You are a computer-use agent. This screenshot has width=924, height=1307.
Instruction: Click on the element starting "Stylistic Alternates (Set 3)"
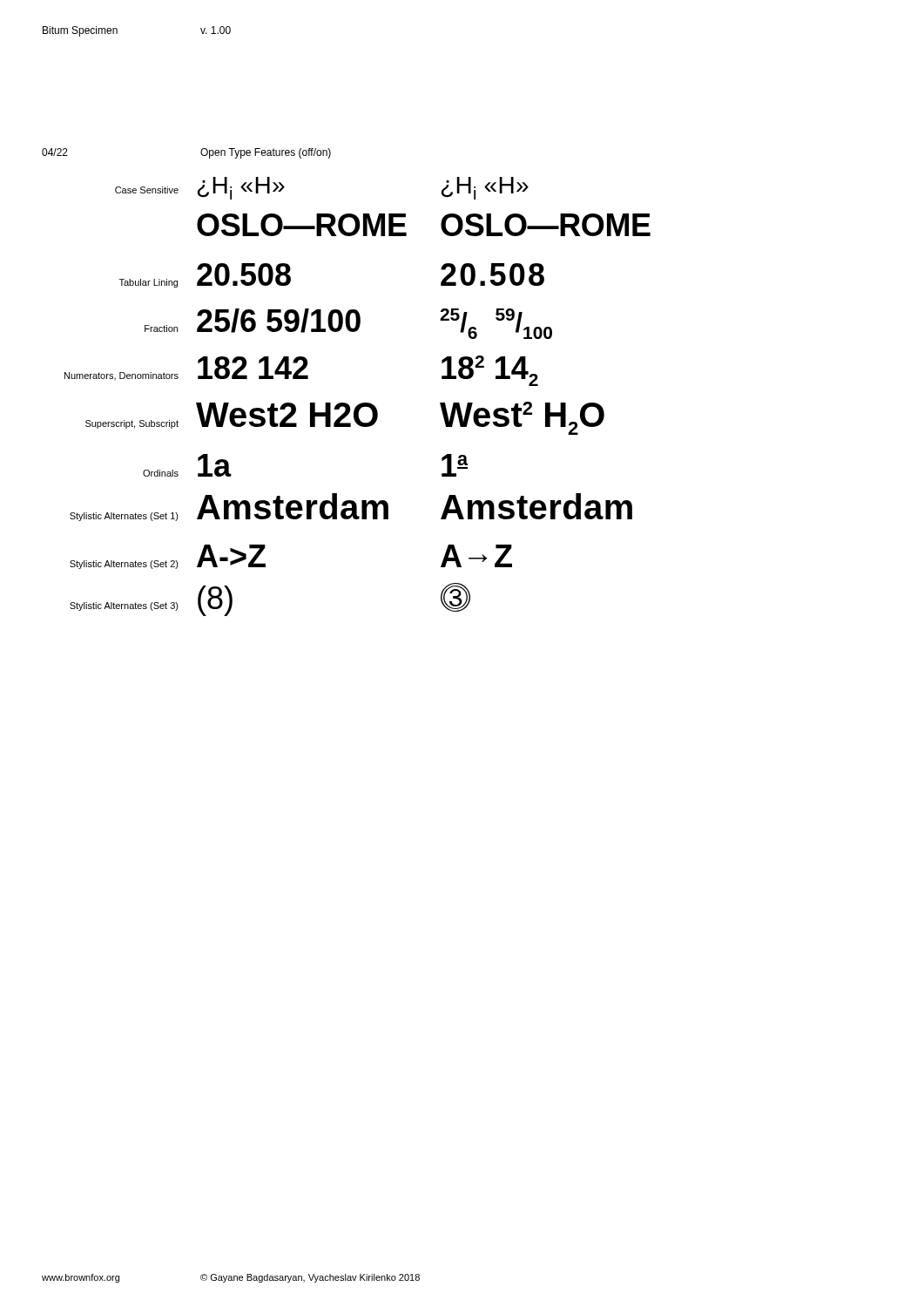pos(462,599)
